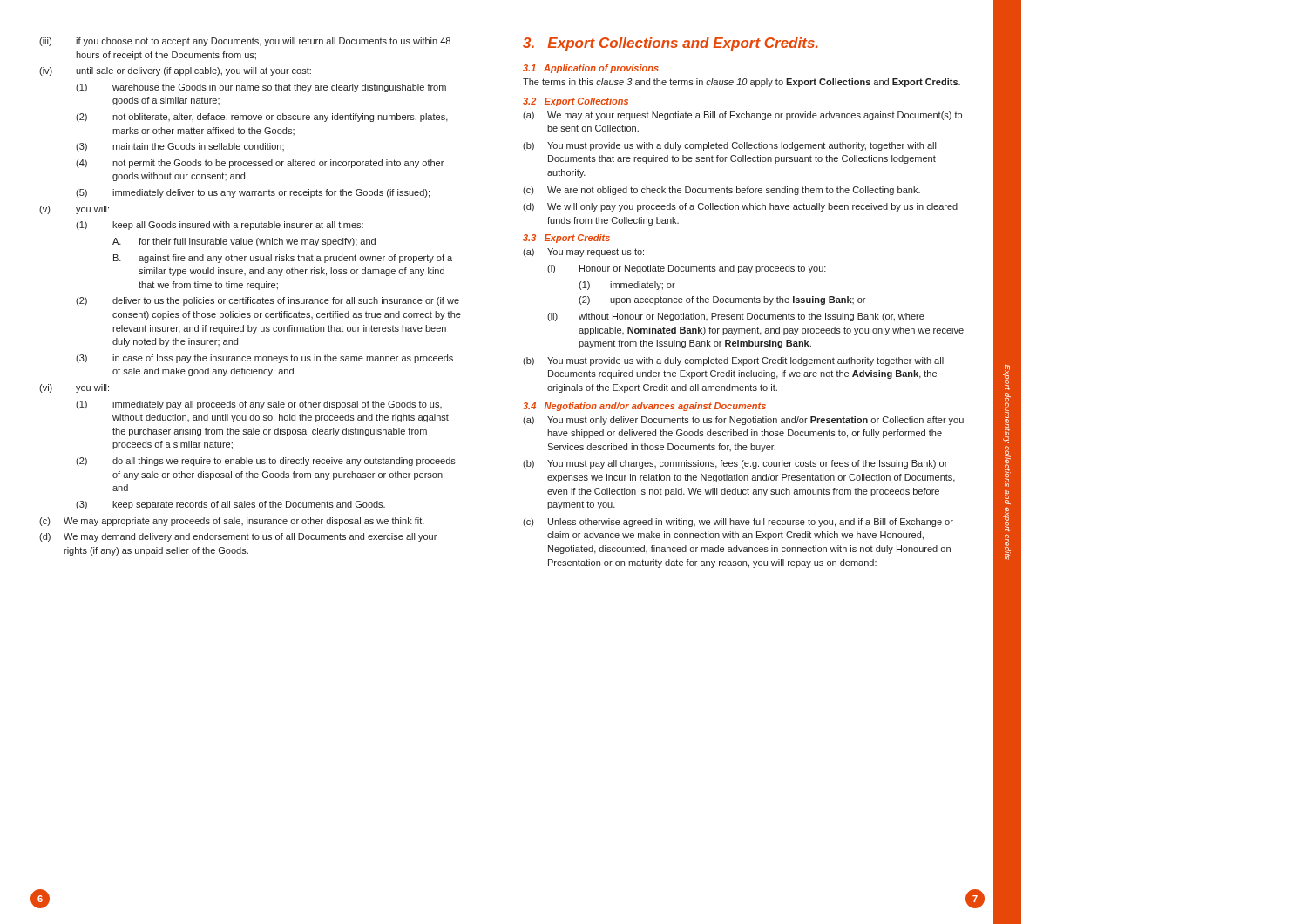1307x924 pixels.
Task: Find the passage starting "3.1 Application of provisions"
Action: 591,68
